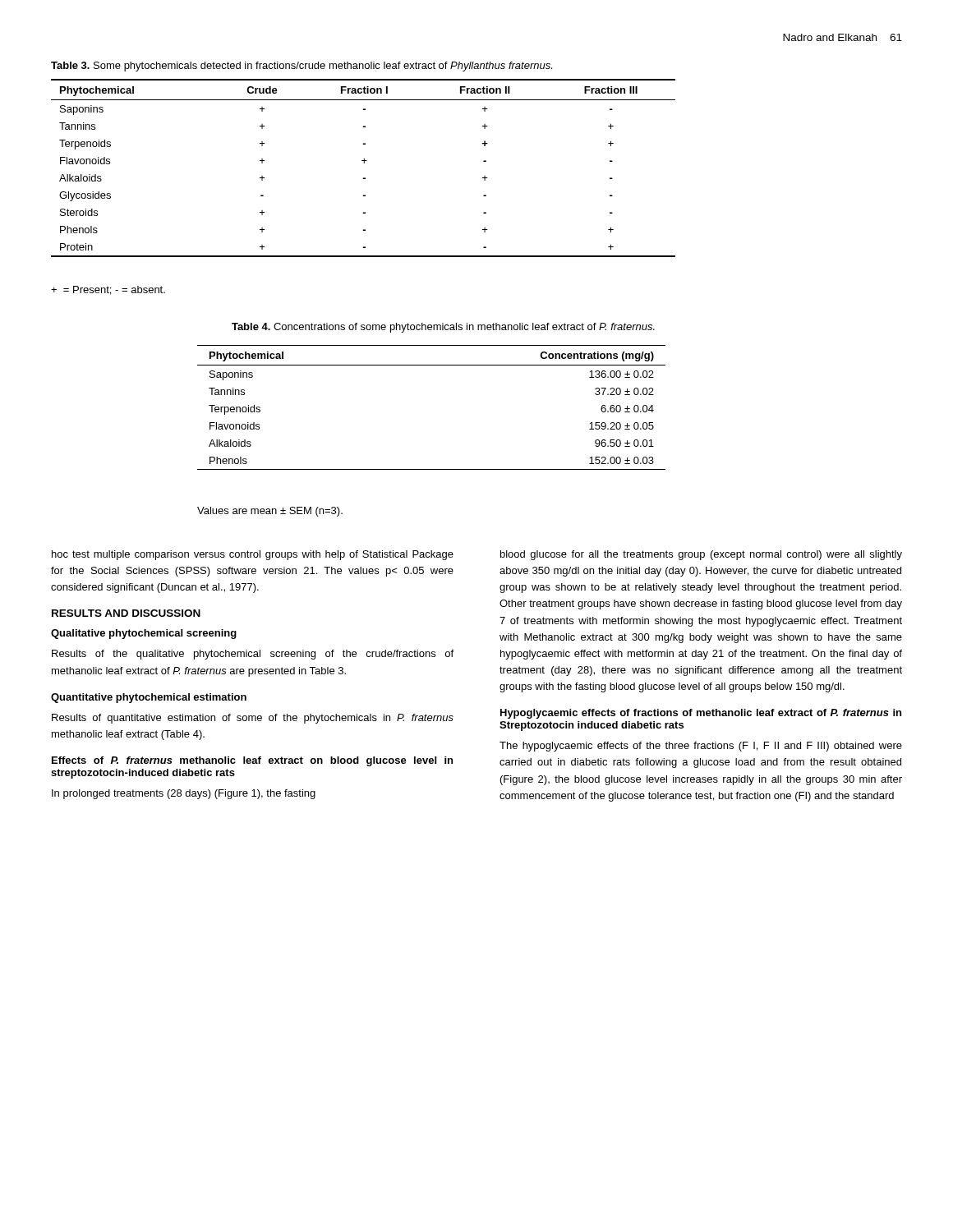Screen dimensions: 1232x953
Task: Select the section header containing "Quantitative phytochemical estimation"
Action: [149, 697]
